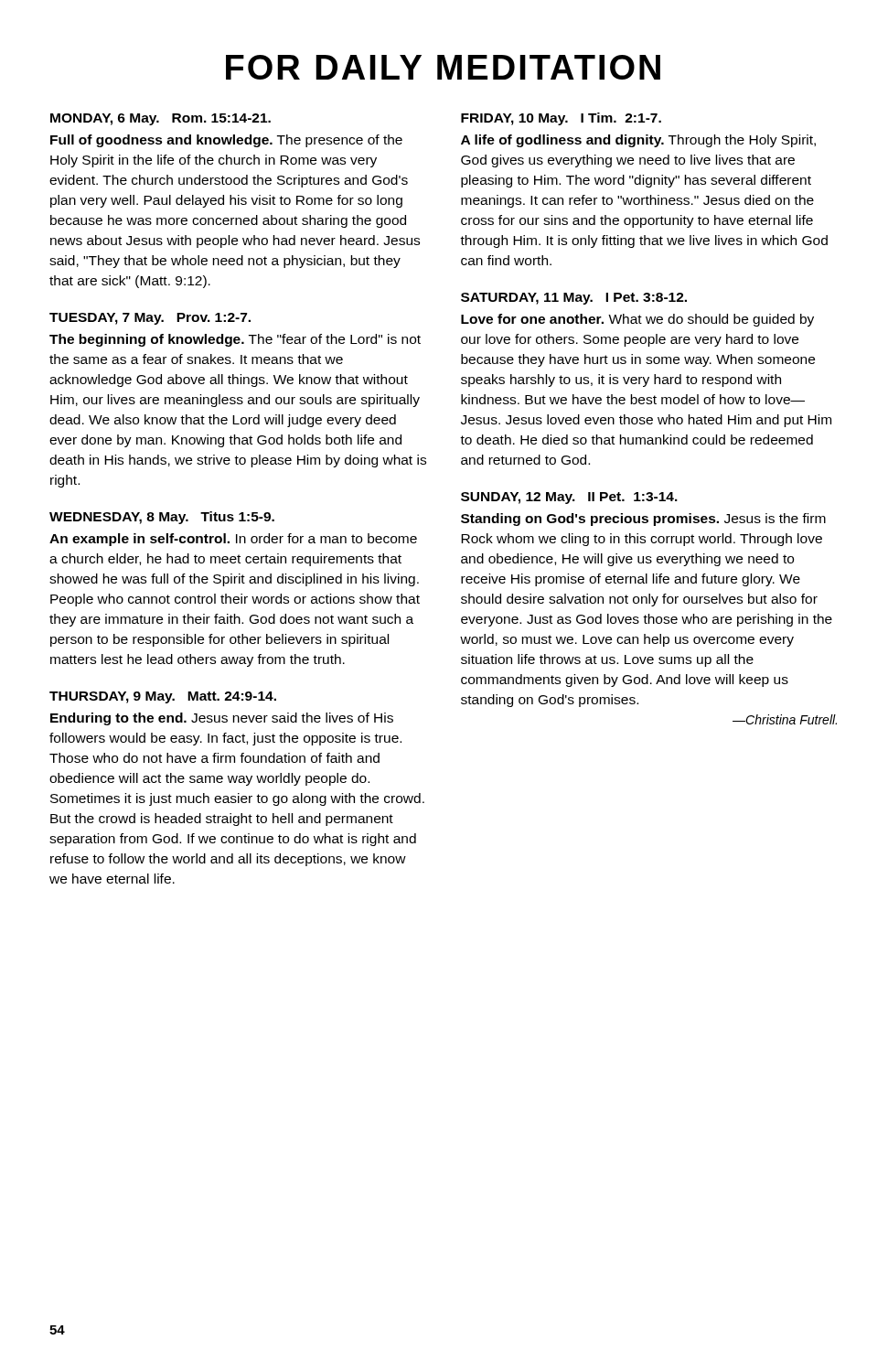Find the text block with the text "Enduring to the end. Jesus"
Image resolution: width=888 pixels, height=1372 pixels.
point(237,798)
